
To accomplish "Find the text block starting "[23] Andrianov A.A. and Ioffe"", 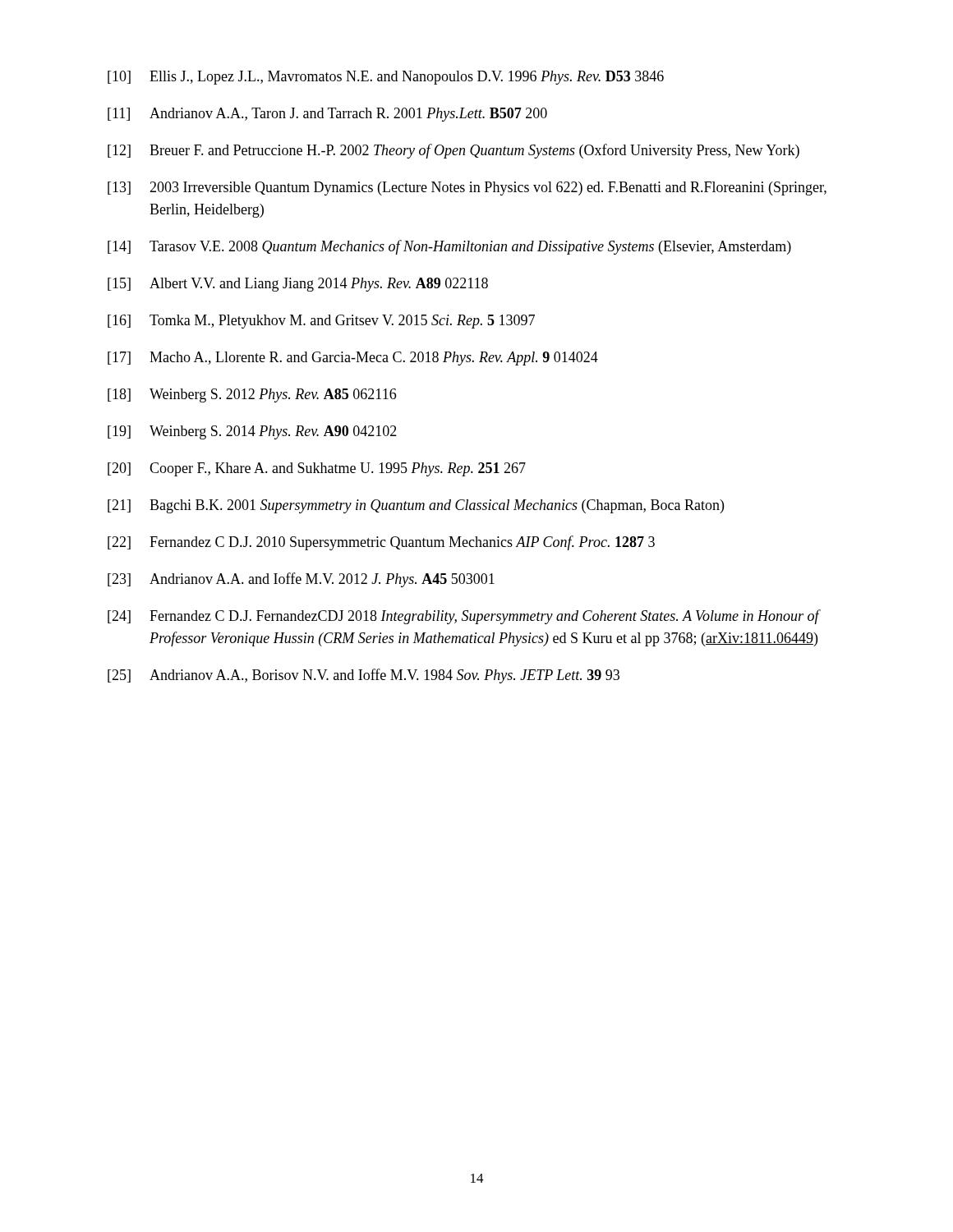I will coord(476,579).
